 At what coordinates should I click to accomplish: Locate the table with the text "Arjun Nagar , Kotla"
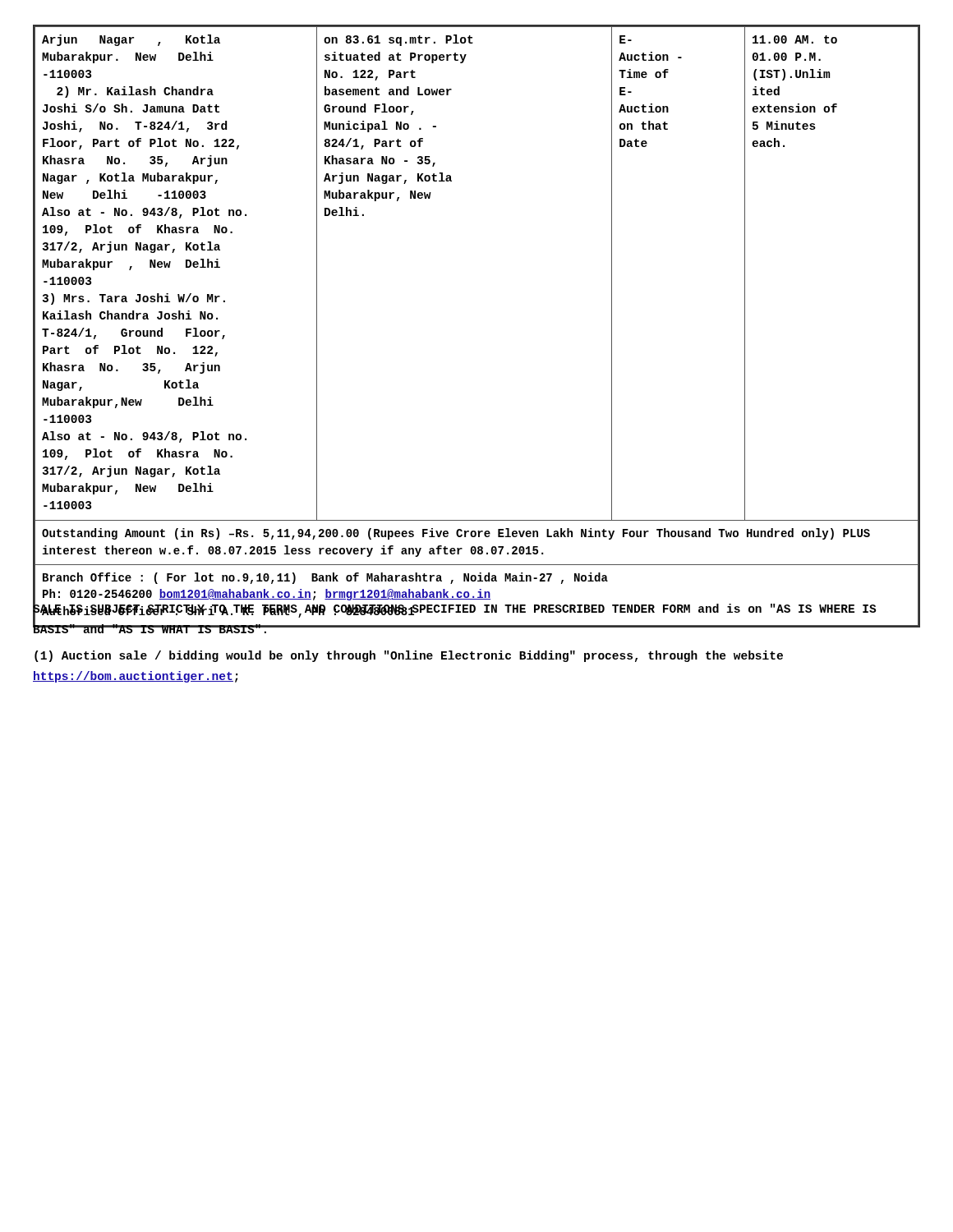coord(476,326)
